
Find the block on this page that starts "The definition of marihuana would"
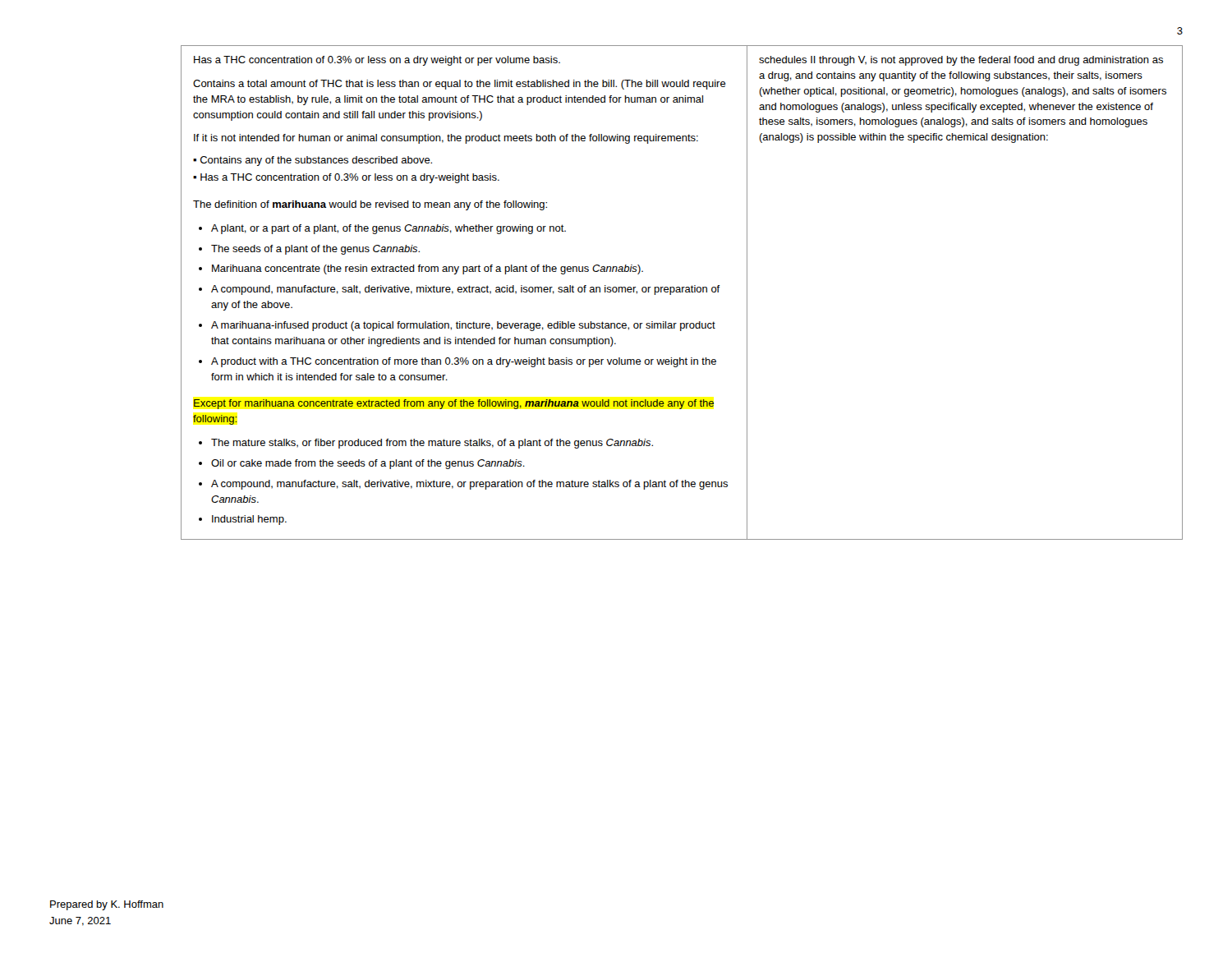coord(464,205)
